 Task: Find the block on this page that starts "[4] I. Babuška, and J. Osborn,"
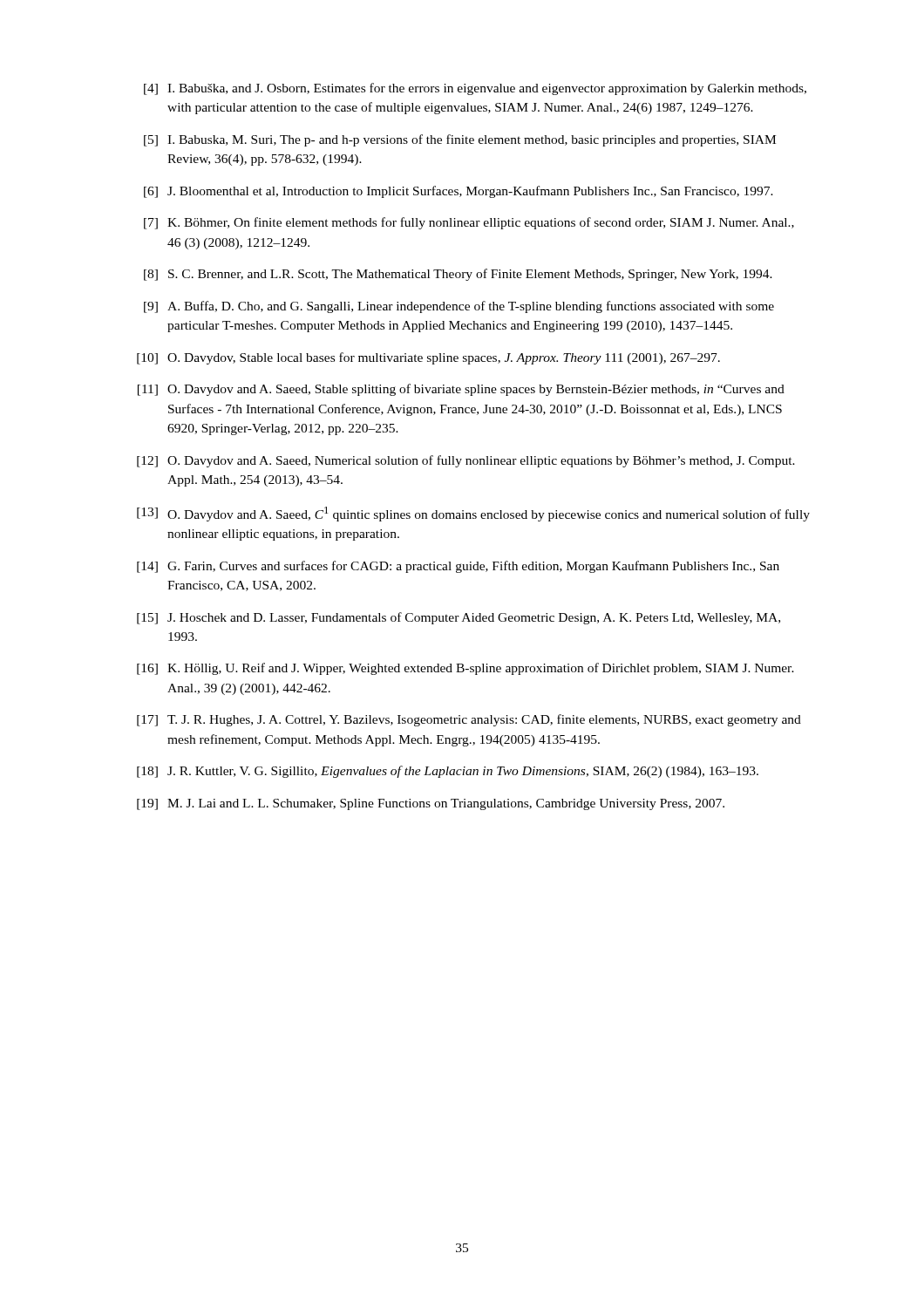coord(462,98)
